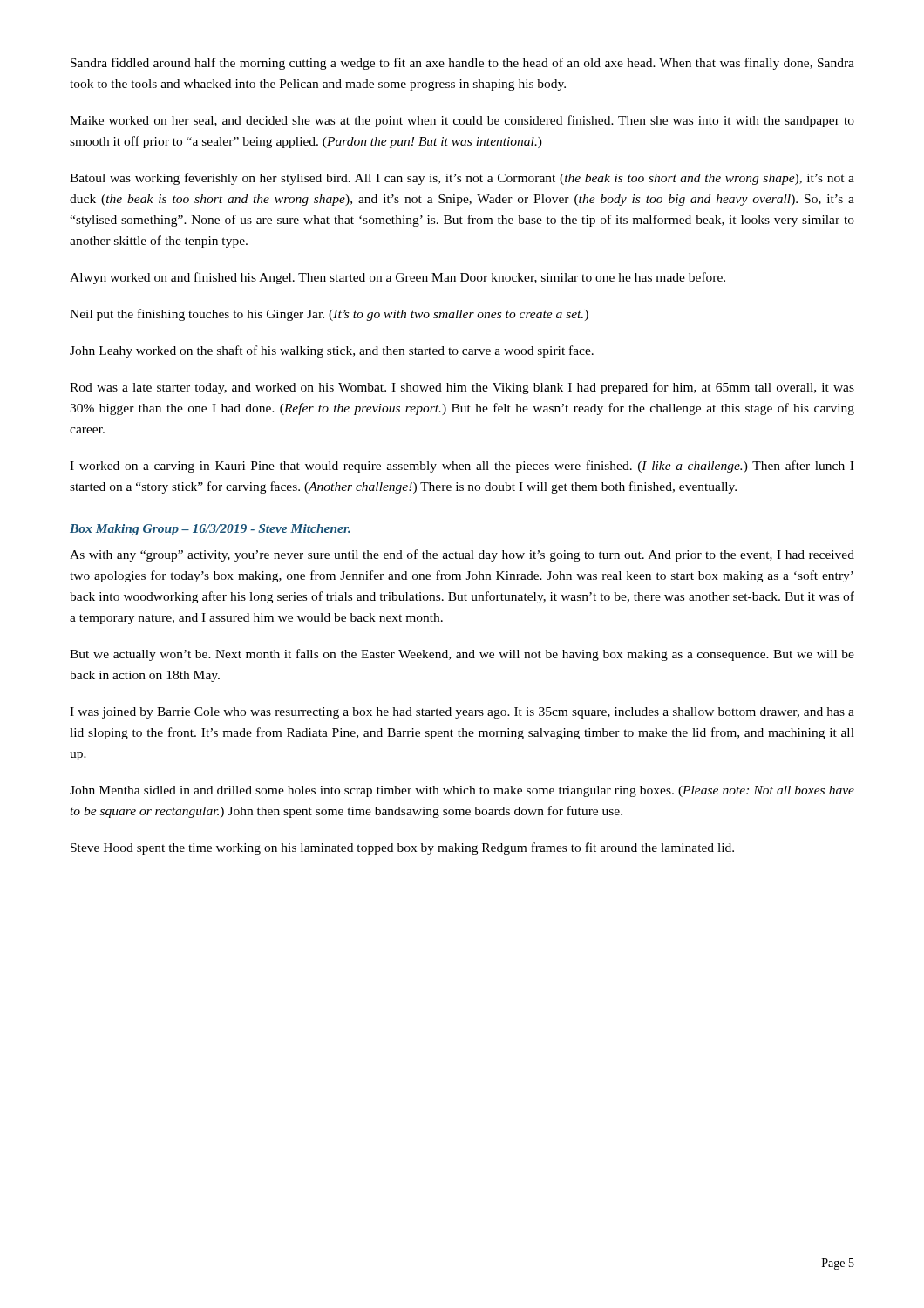Click on the text block that says "As with any “group” activity, you’re never"
Viewport: 924px width, 1308px height.
pyautogui.click(x=462, y=586)
